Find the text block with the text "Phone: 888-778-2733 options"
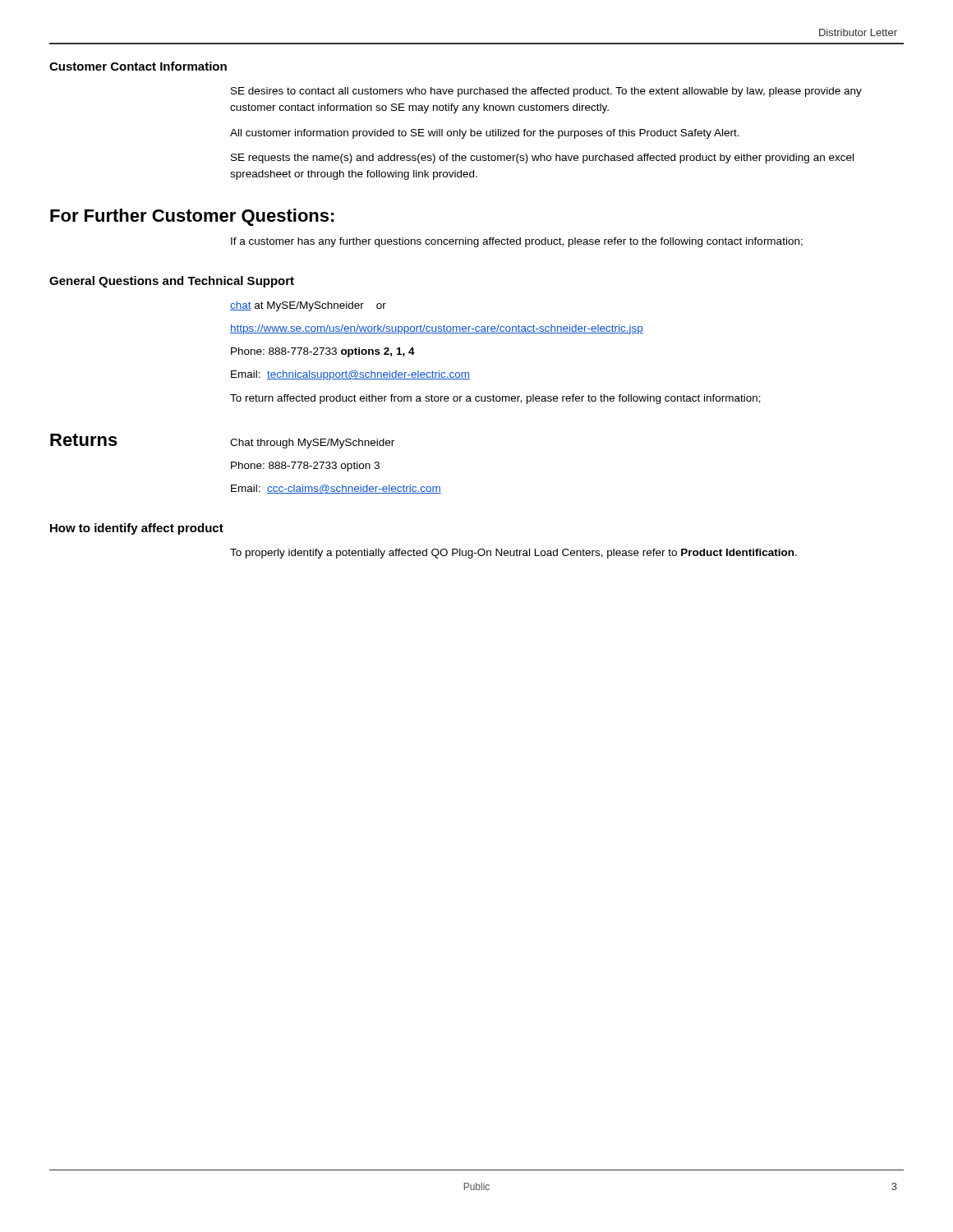953x1232 pixels. [x=322, y=351]
